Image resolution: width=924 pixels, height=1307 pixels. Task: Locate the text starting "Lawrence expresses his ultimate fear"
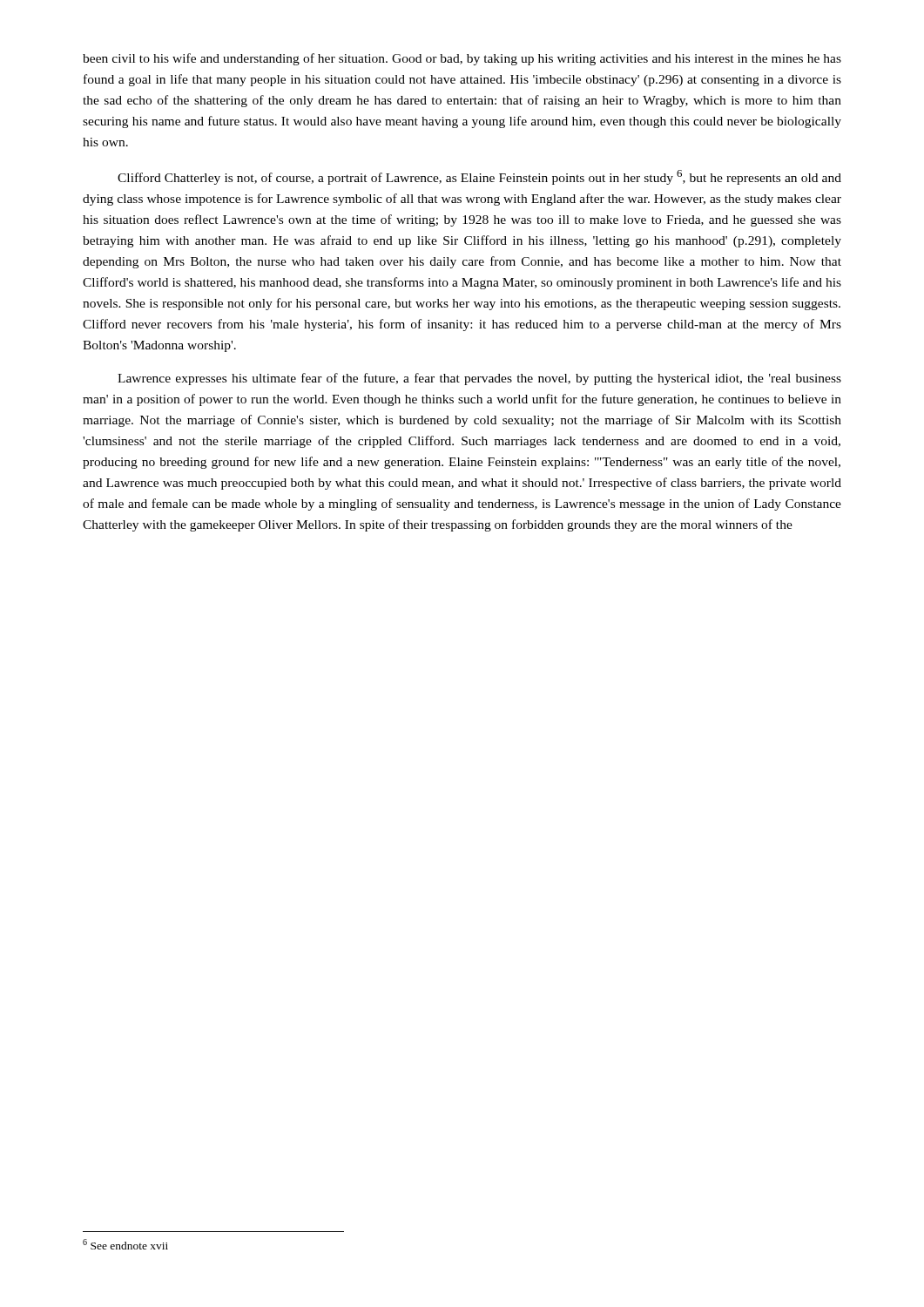(462, 452)
